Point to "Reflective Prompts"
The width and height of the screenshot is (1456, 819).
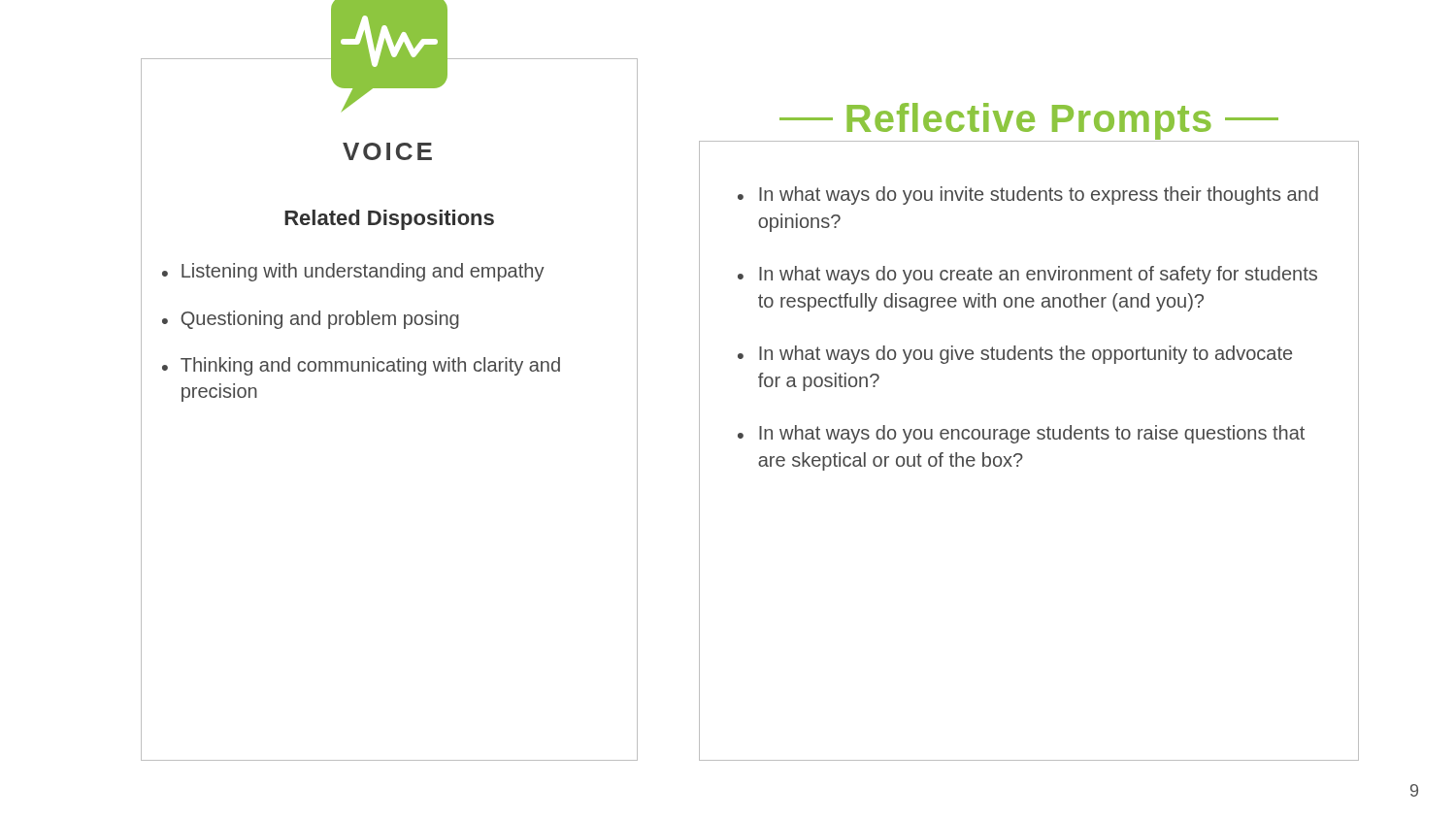[1029, 118]
